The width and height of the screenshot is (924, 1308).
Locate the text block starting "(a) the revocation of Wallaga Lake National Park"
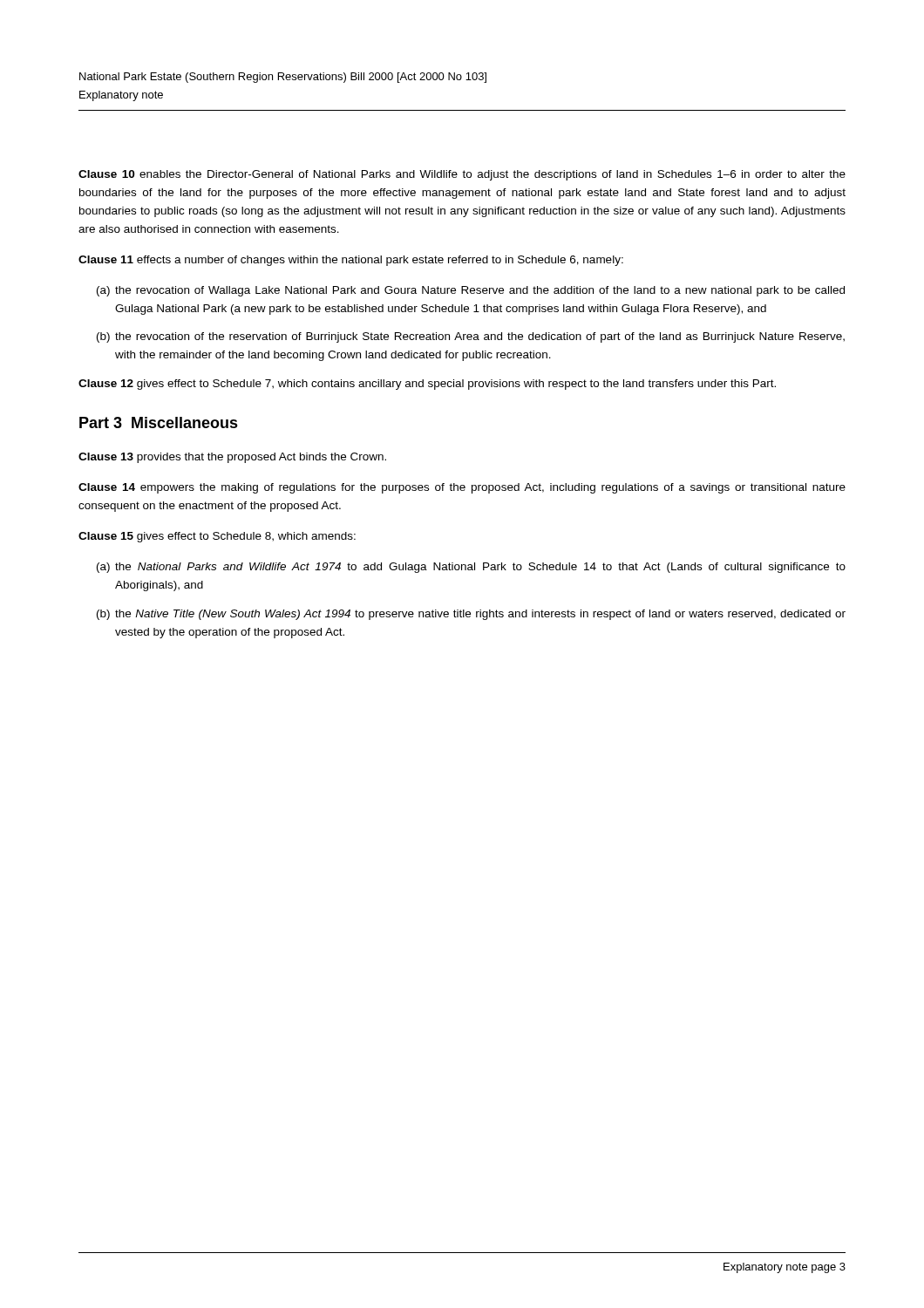[x=462, y=300]
